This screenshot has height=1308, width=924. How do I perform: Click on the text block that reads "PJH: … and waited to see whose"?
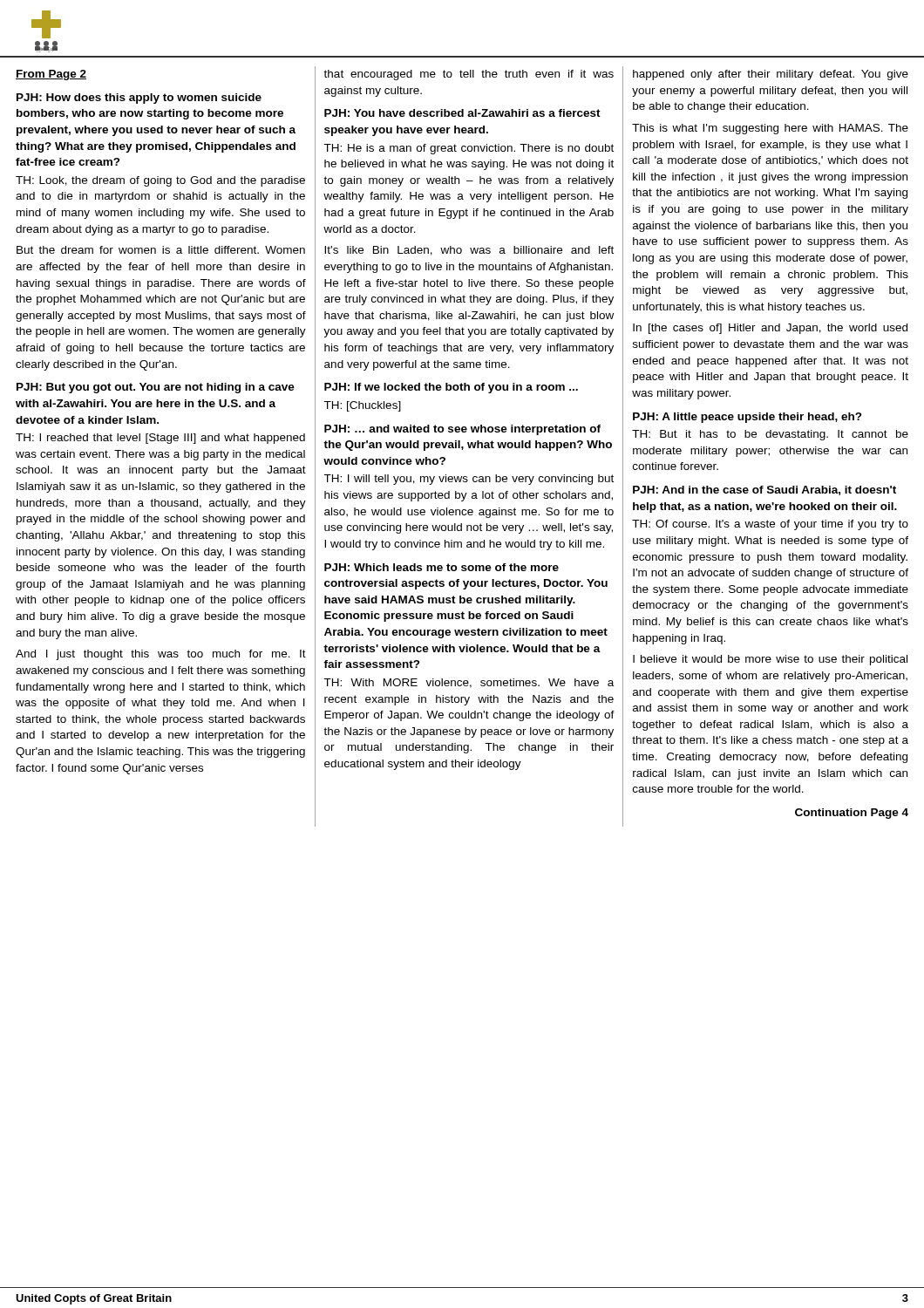[x=469, y=487]
